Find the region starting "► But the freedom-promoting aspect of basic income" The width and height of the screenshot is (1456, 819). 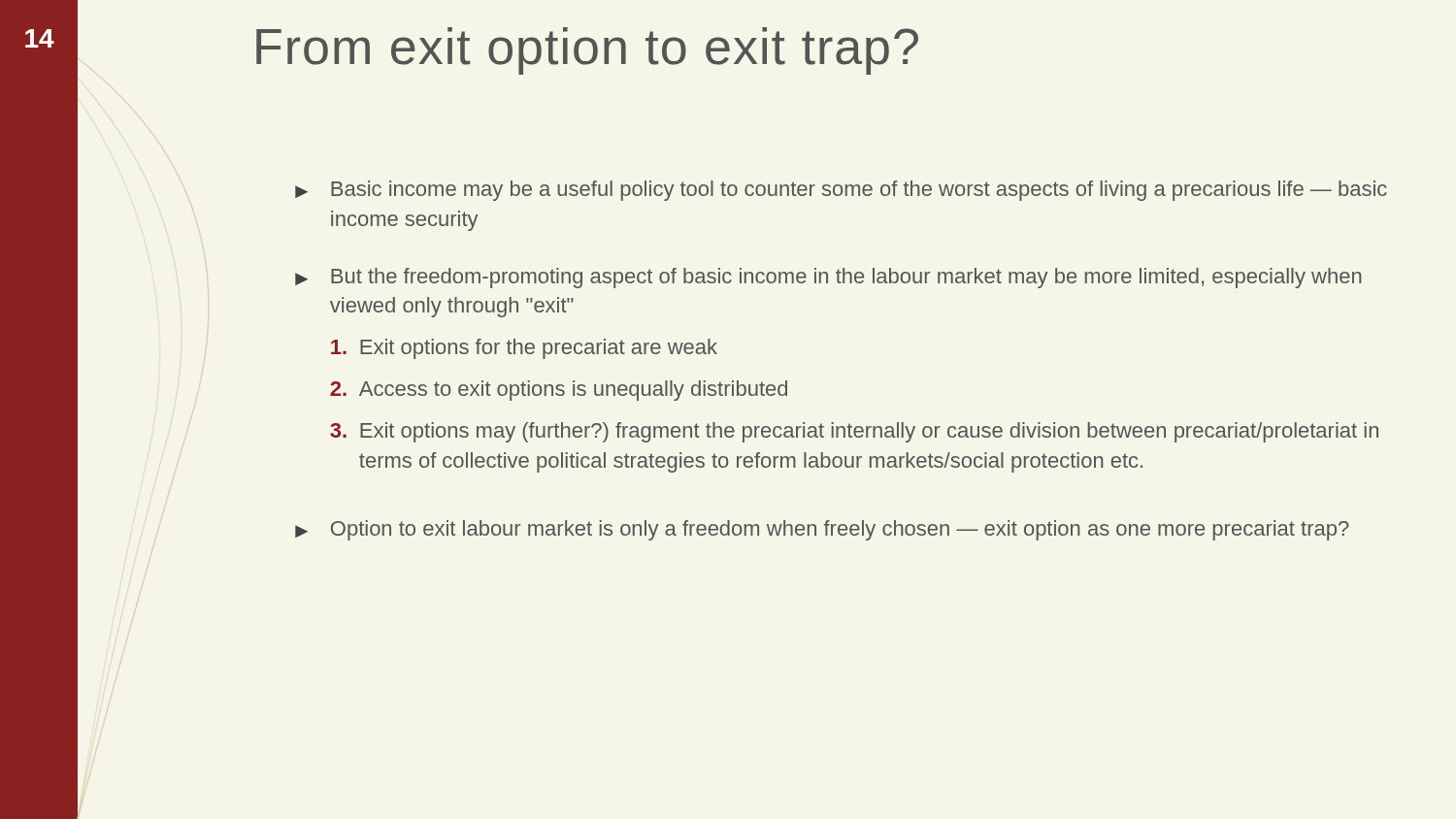click(x=828, y=278)
